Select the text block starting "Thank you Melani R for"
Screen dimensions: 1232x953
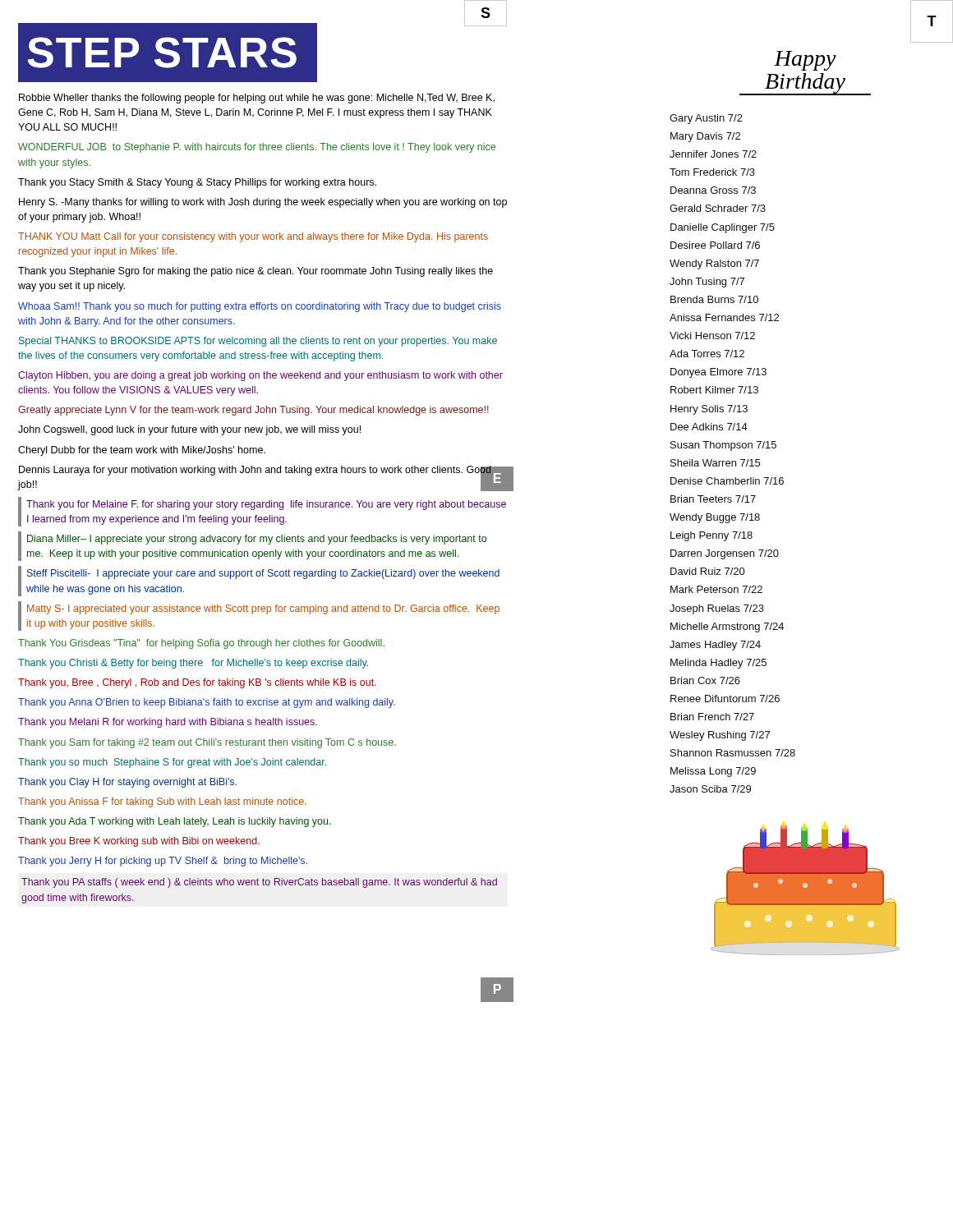pyautogui.click(x=168, y=722)
